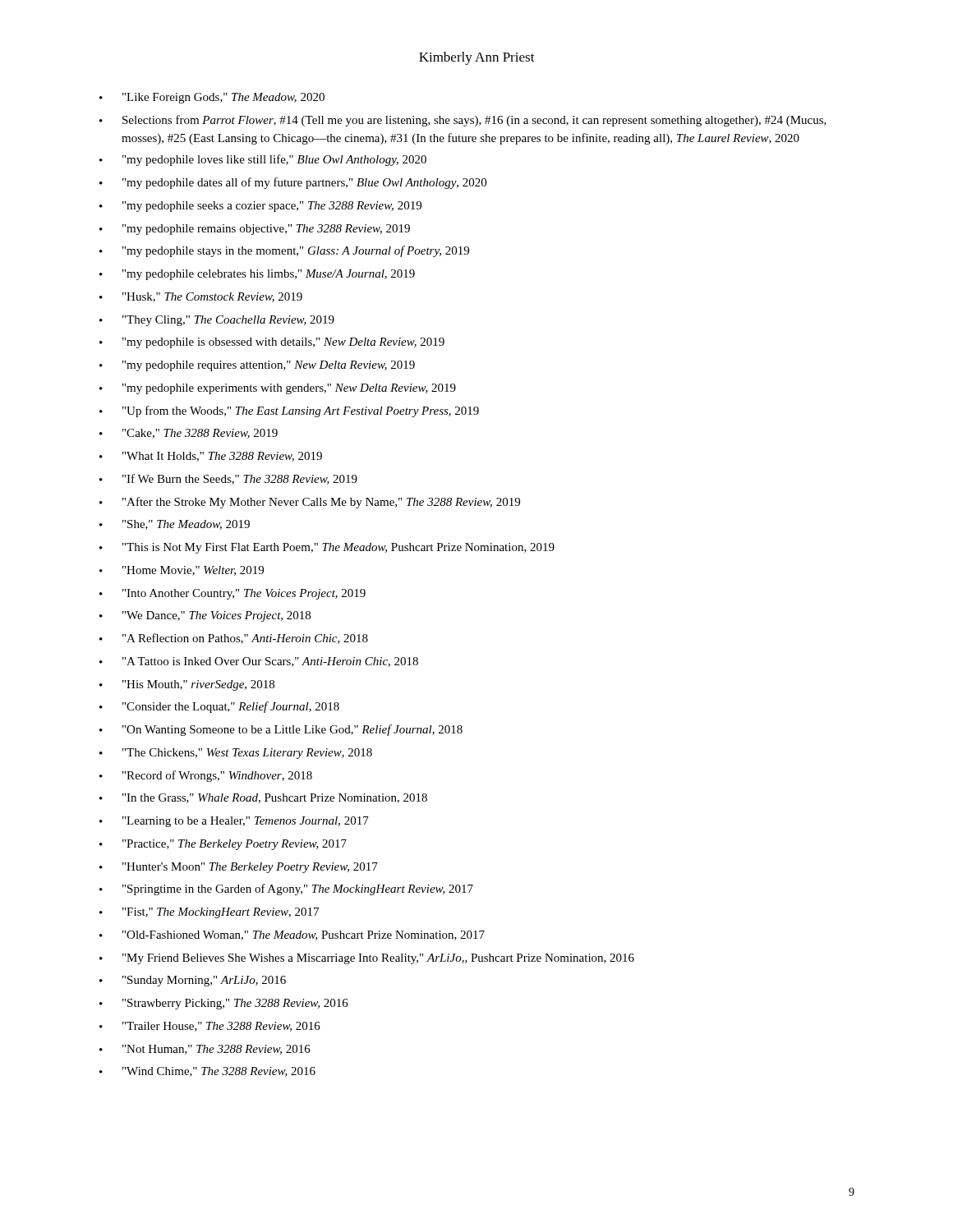Find the text starting "• "Old-Fashioned Woman," The Meadow,"
This screenshot has height=1232, width=953.
tap(476, 936)
